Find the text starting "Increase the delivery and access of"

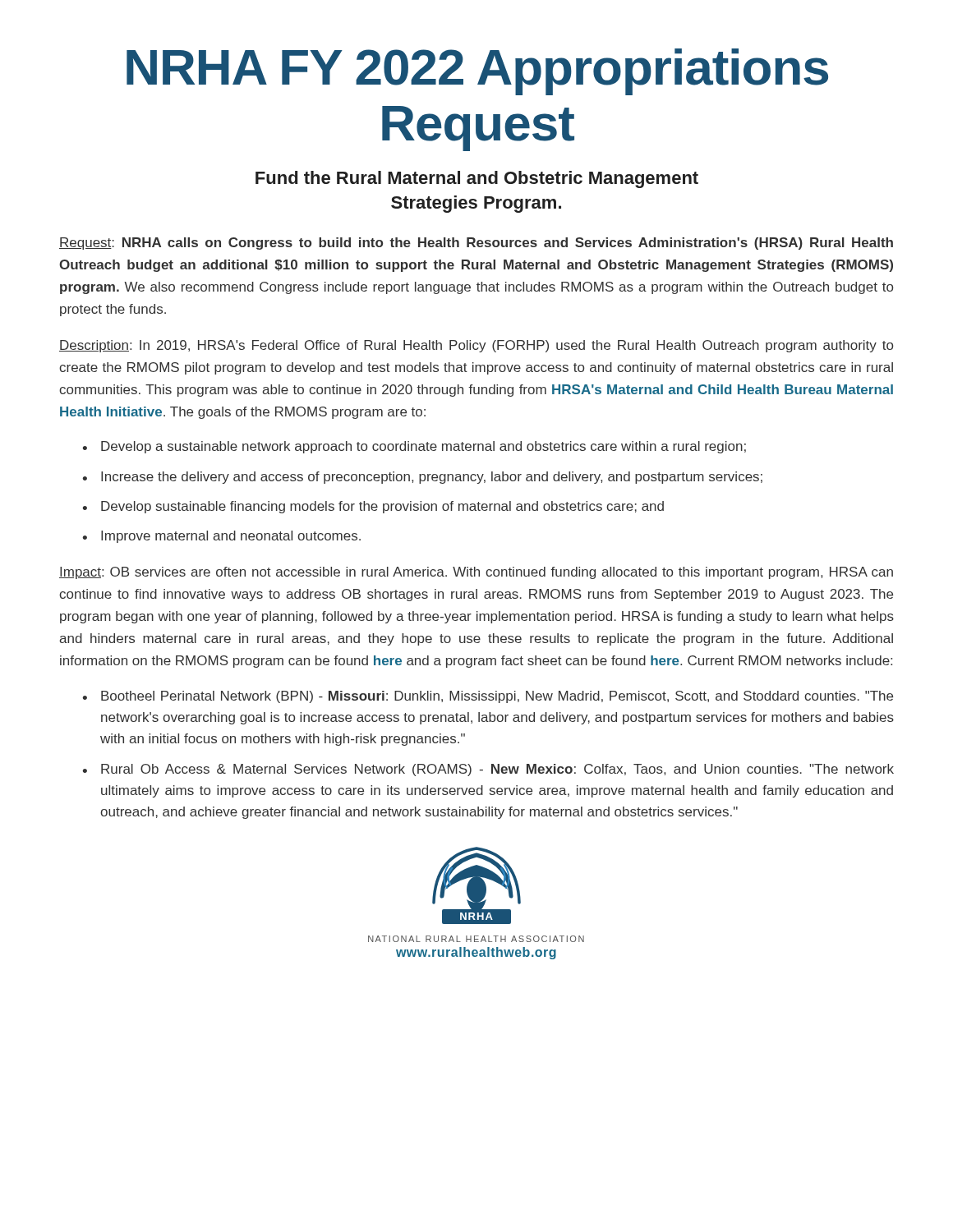(432, 476)
